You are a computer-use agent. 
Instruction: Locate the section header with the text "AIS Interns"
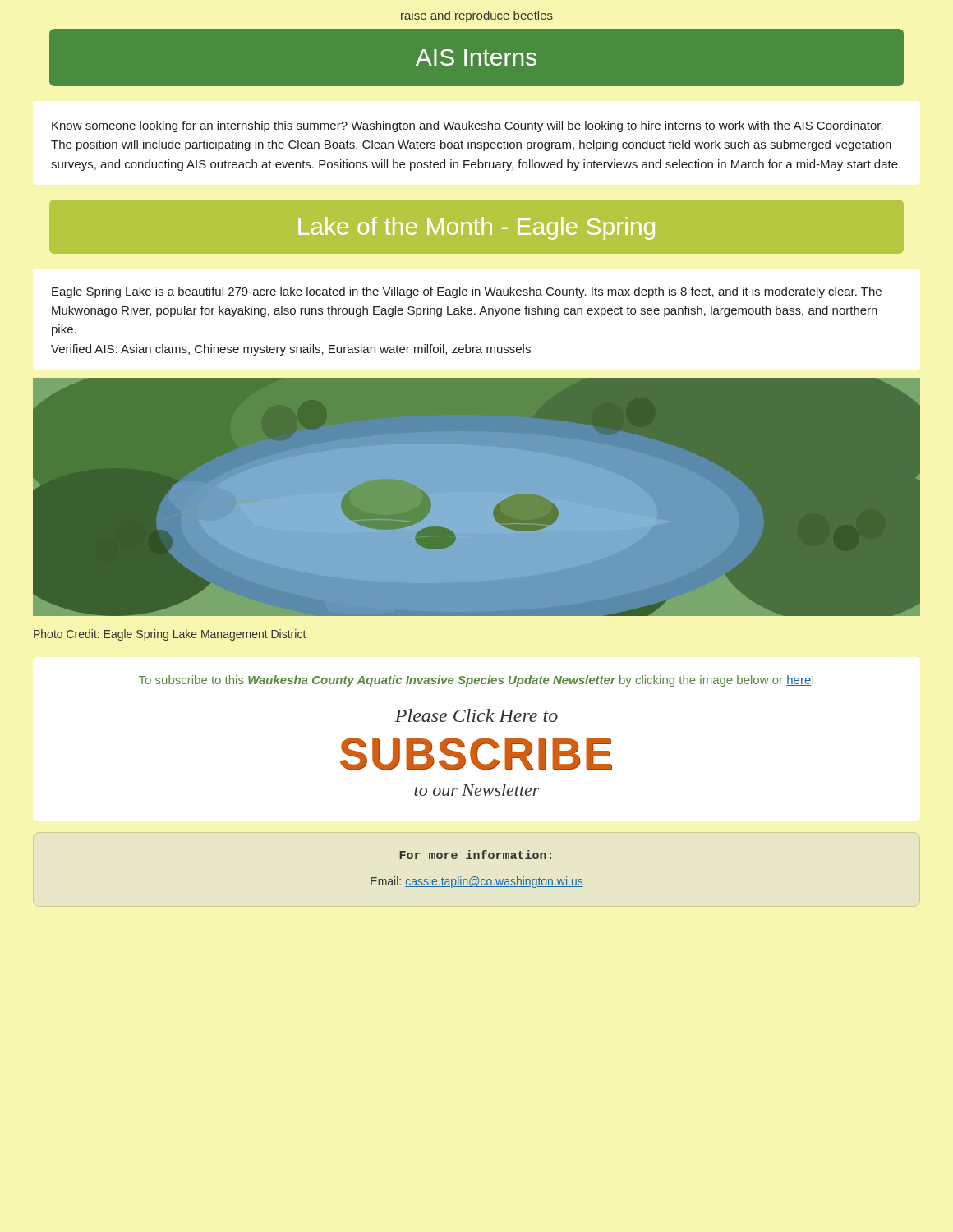(476, 57)
